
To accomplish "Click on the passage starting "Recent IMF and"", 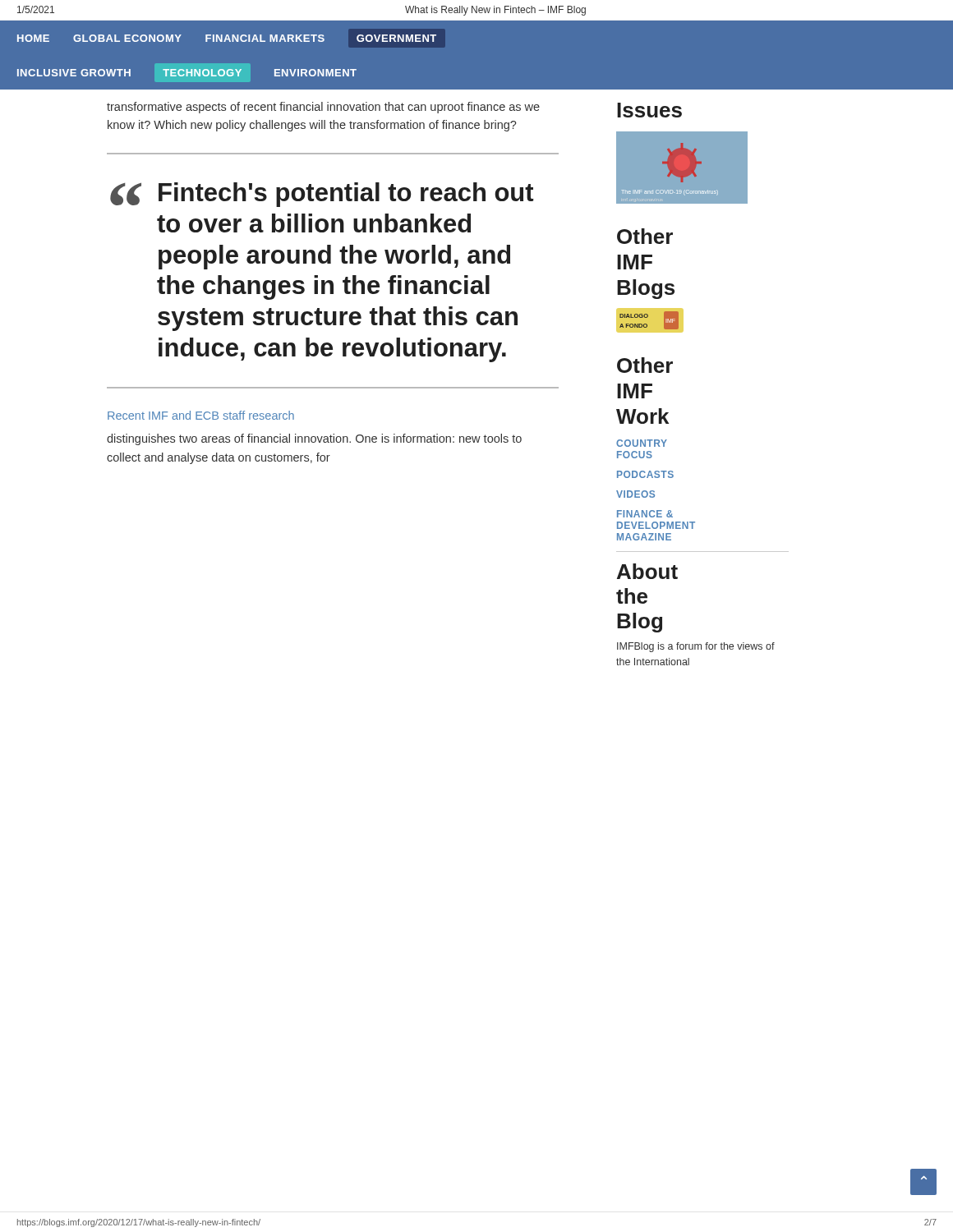I will (x=333, y=437).
